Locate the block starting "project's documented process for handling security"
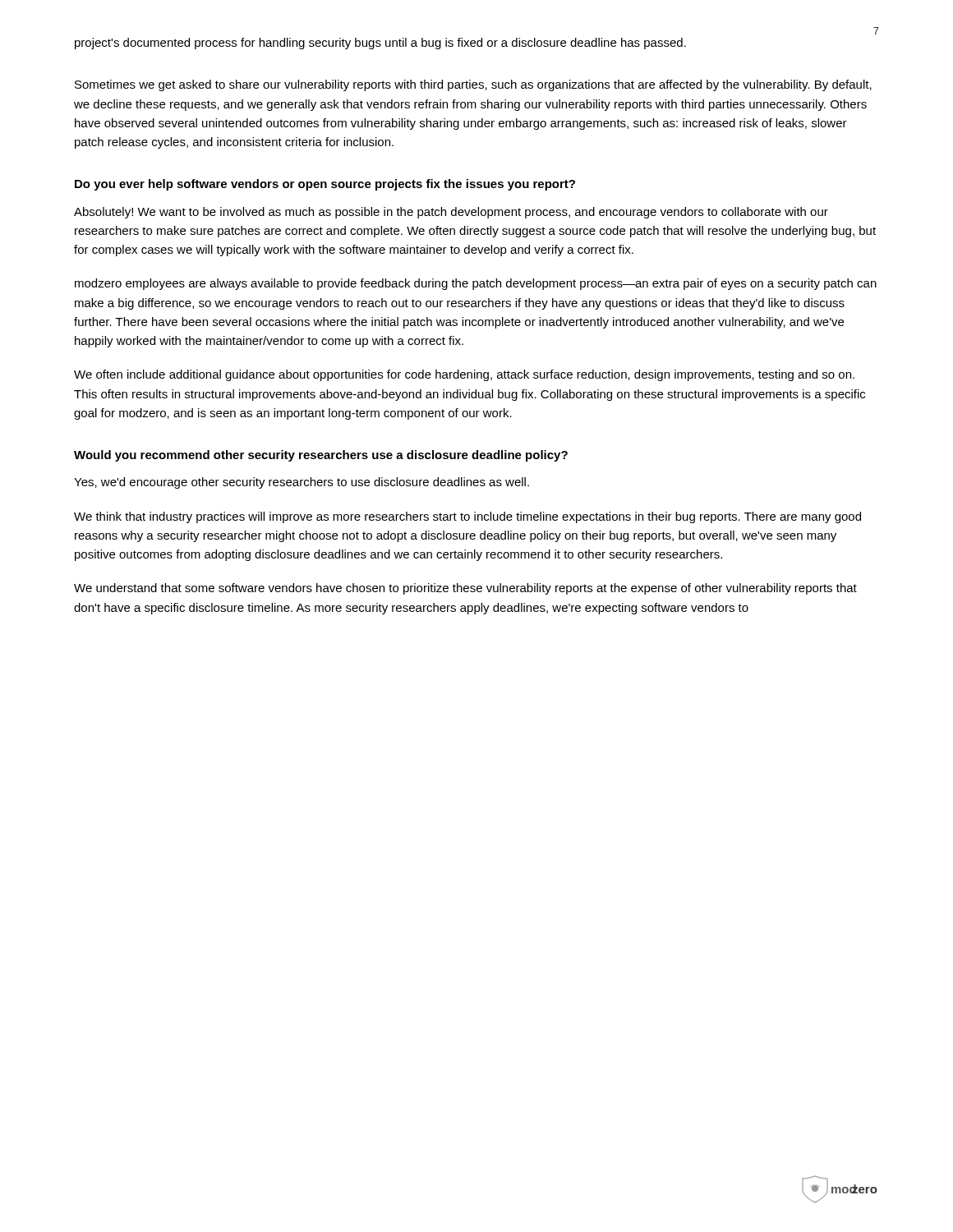953x1232 pixels. [x=476, y=42]
